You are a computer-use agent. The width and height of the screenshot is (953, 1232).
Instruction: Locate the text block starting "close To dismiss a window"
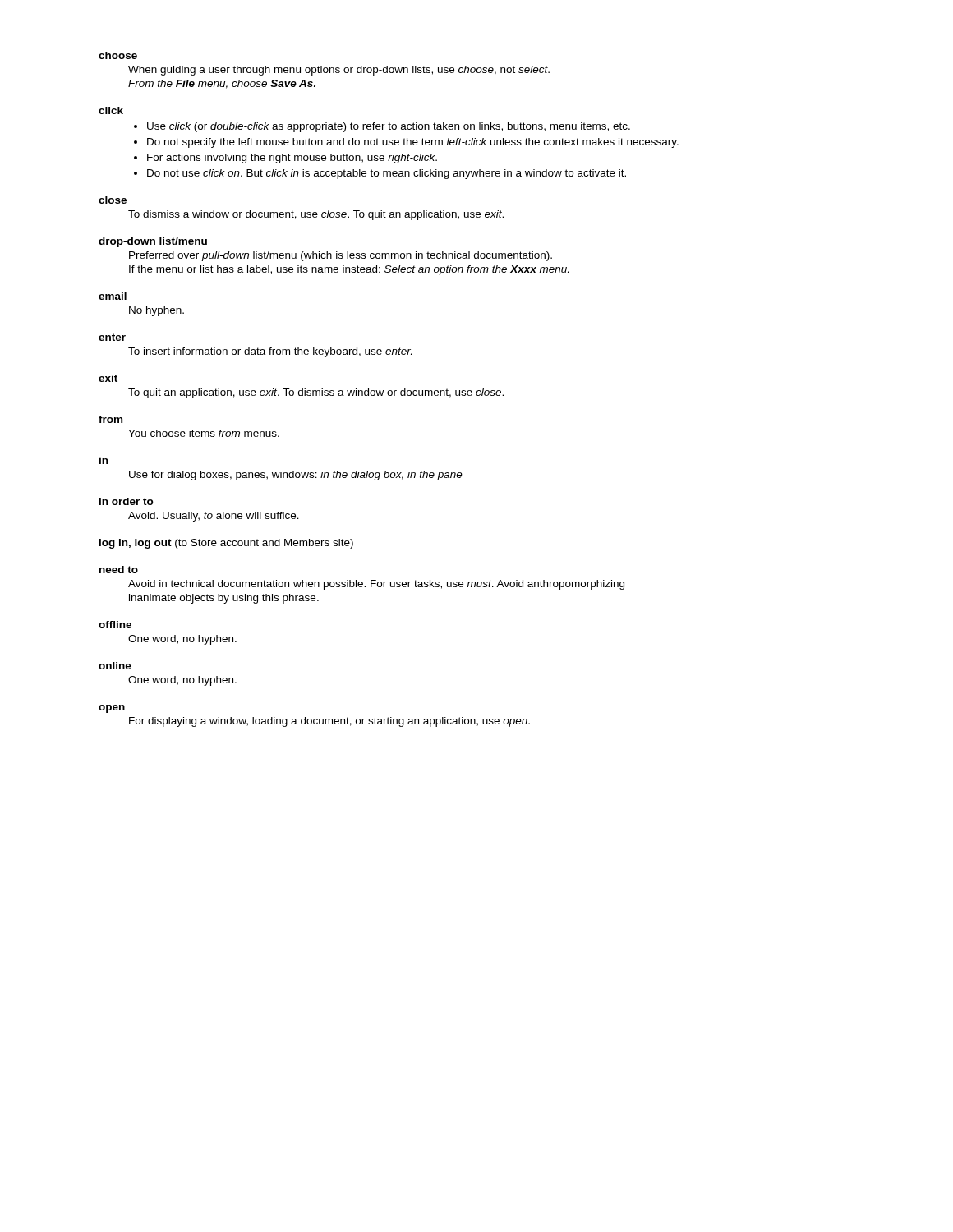(x=476, y=207)
